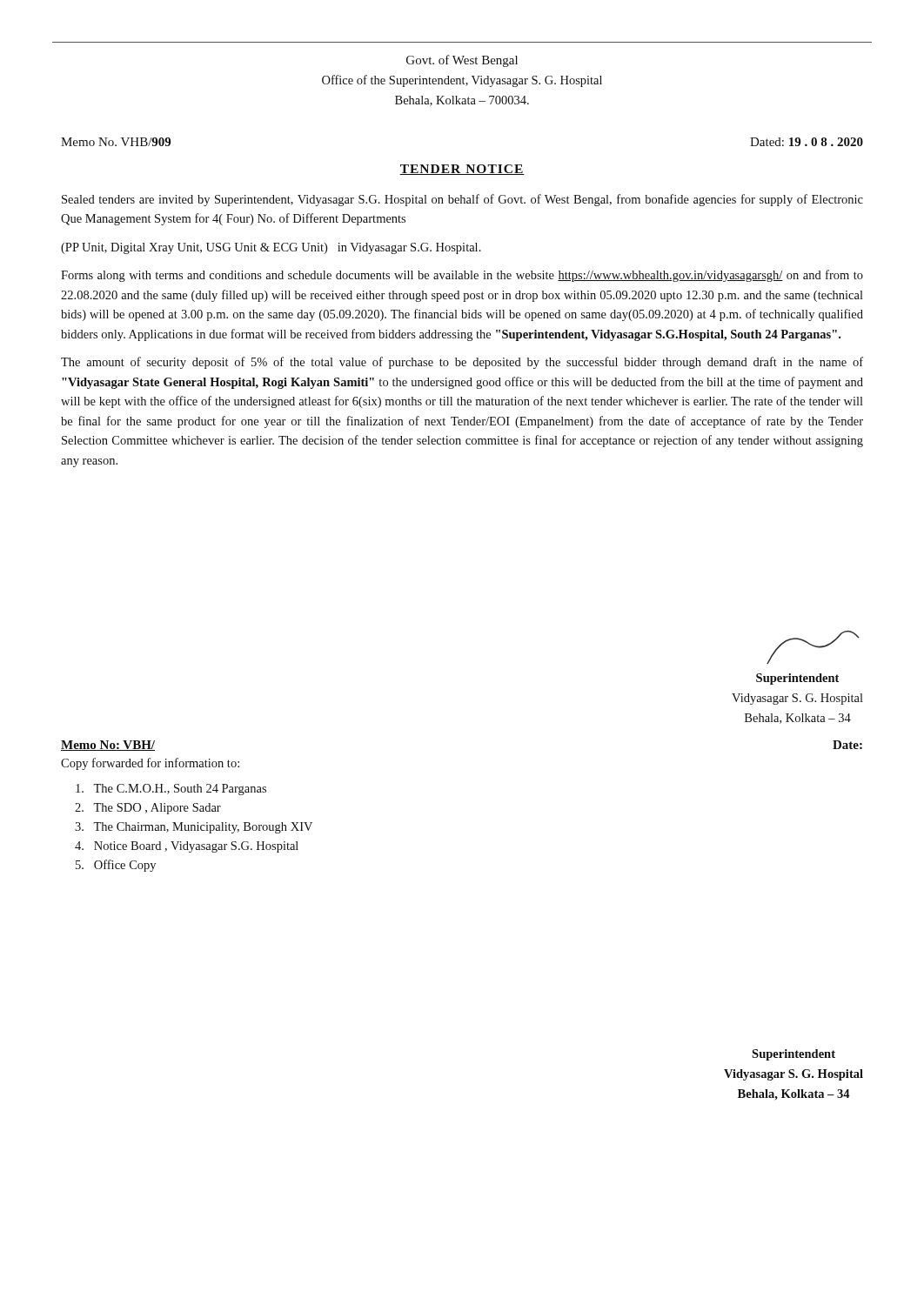Find the list item that reads "2. The SDO ,"
The height and width of the screenshot is (1305, 924).
(x=148, y=807)
